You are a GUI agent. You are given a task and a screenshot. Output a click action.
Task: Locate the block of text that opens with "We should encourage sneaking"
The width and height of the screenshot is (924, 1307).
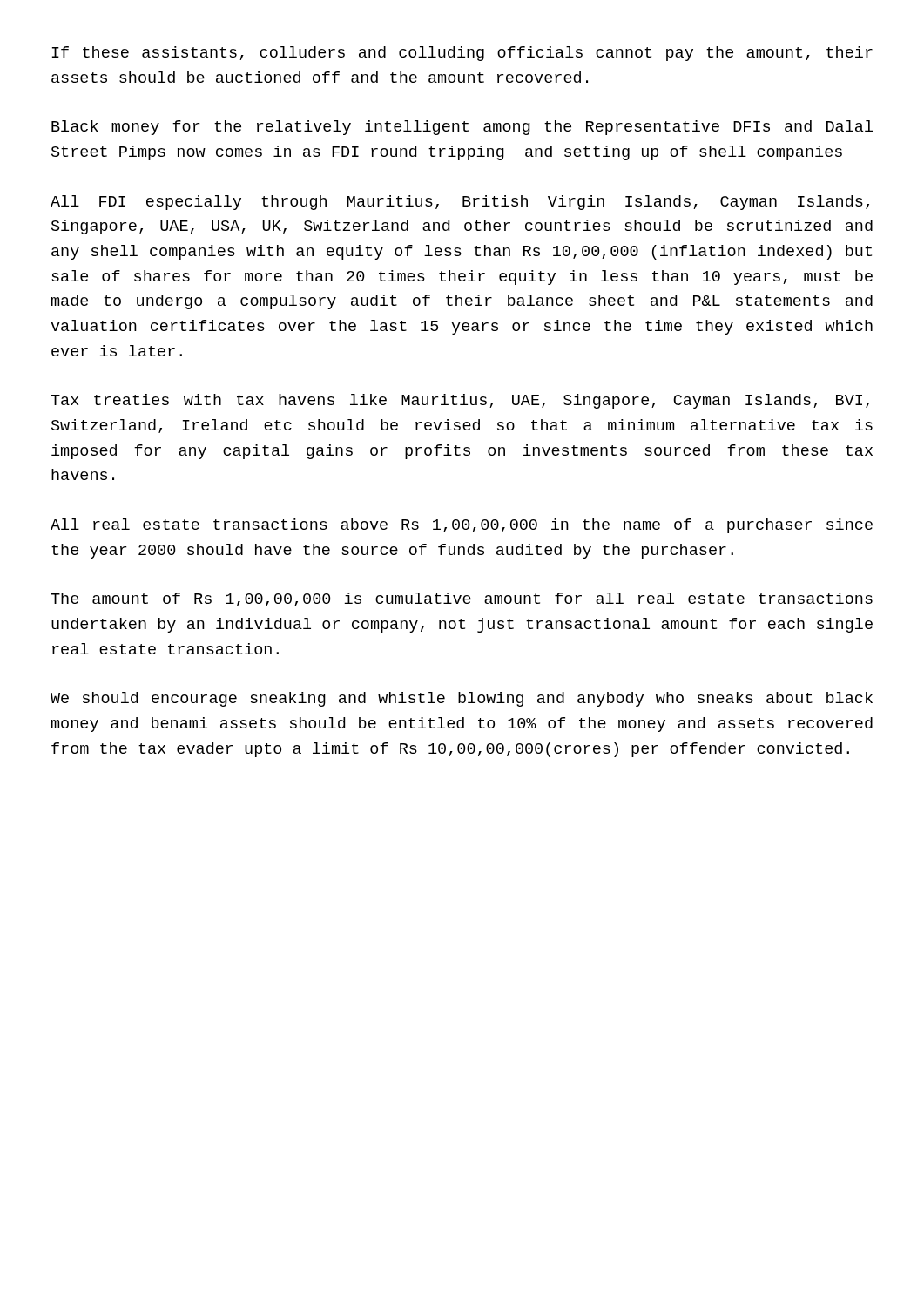click(x=462, y=725)
